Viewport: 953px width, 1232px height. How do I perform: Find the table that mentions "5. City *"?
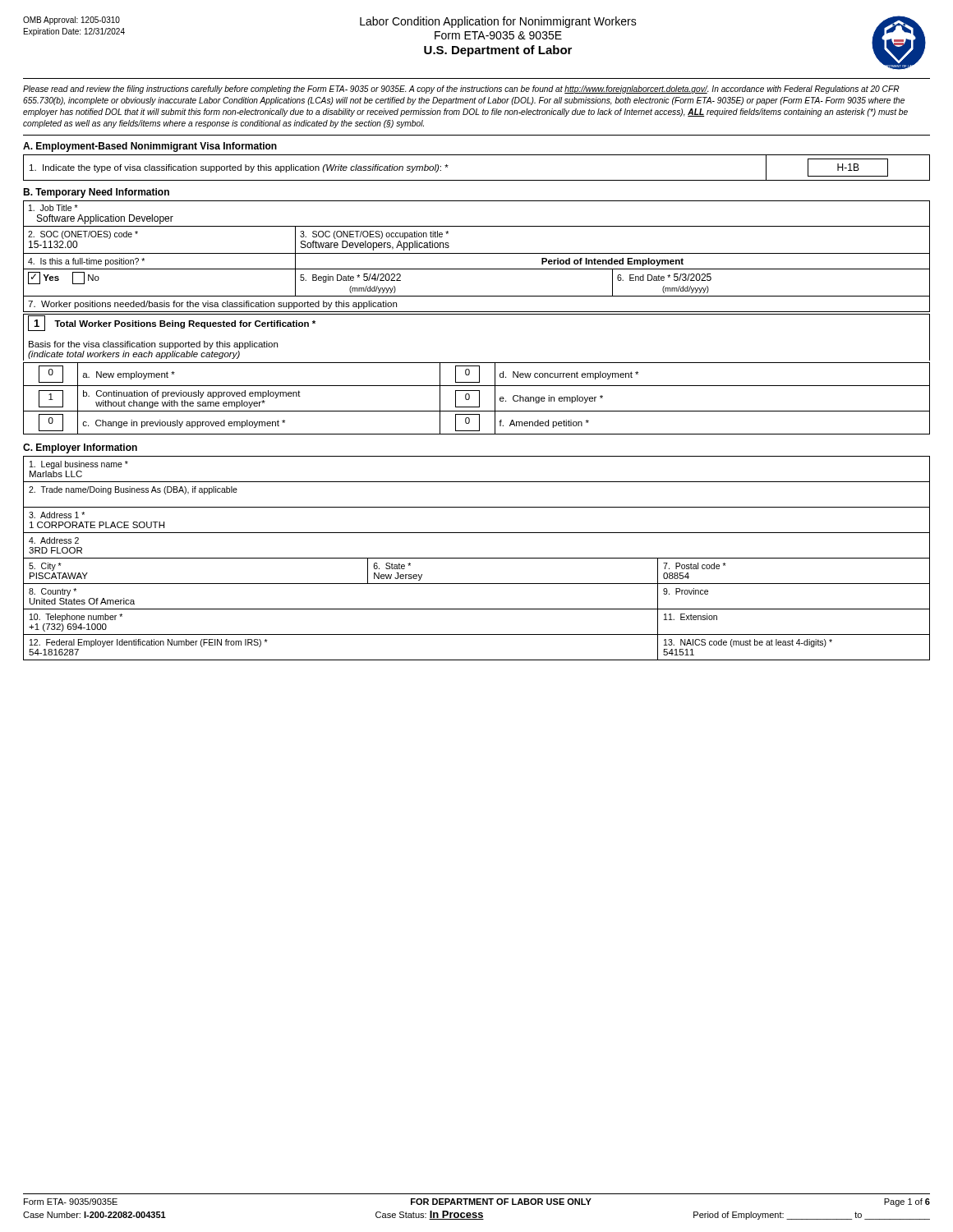click(476, 558)
